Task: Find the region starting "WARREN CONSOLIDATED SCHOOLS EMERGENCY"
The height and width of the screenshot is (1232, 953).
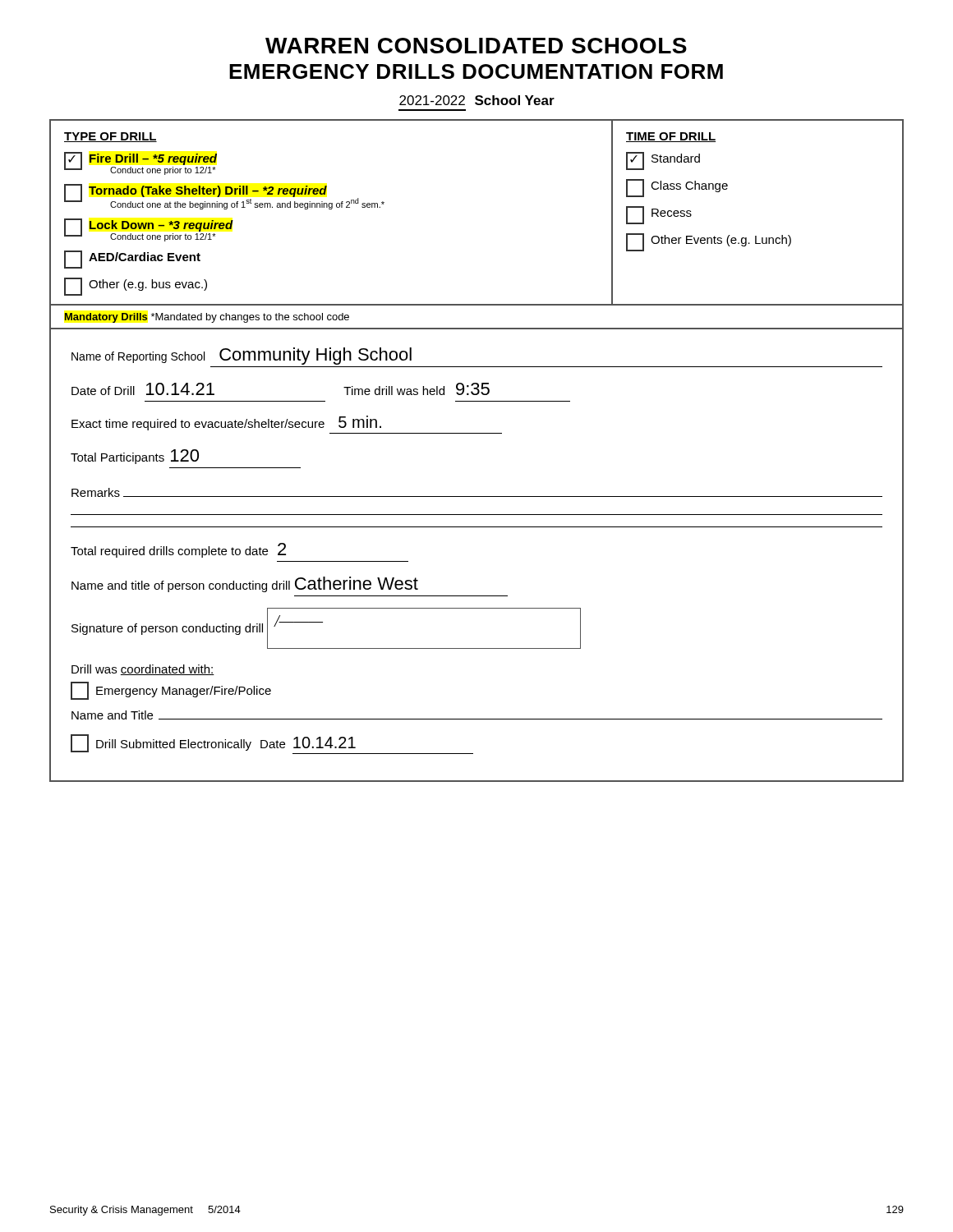Action: [x=476, y=59]
